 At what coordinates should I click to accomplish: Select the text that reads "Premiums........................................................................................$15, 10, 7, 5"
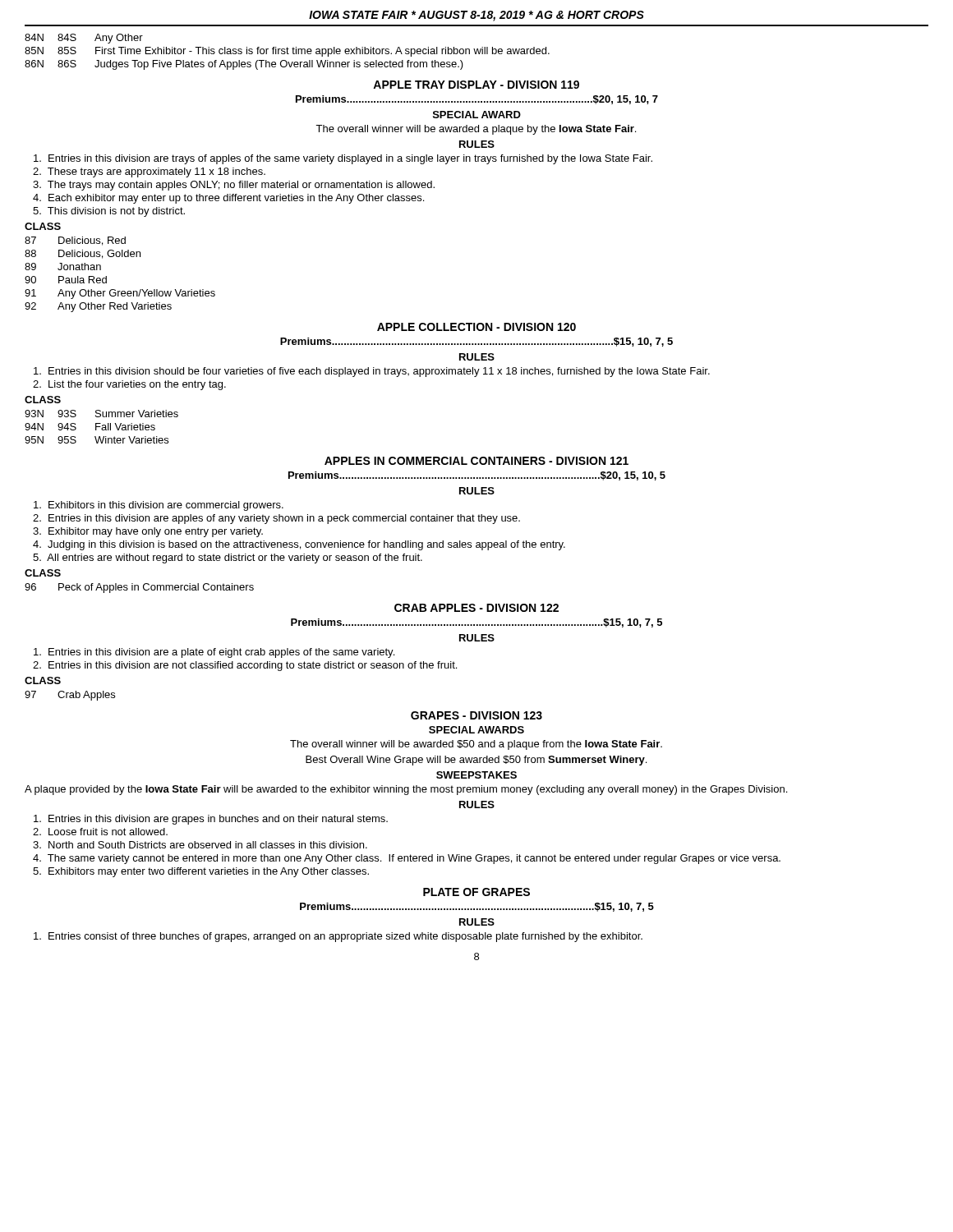[476, 622]
